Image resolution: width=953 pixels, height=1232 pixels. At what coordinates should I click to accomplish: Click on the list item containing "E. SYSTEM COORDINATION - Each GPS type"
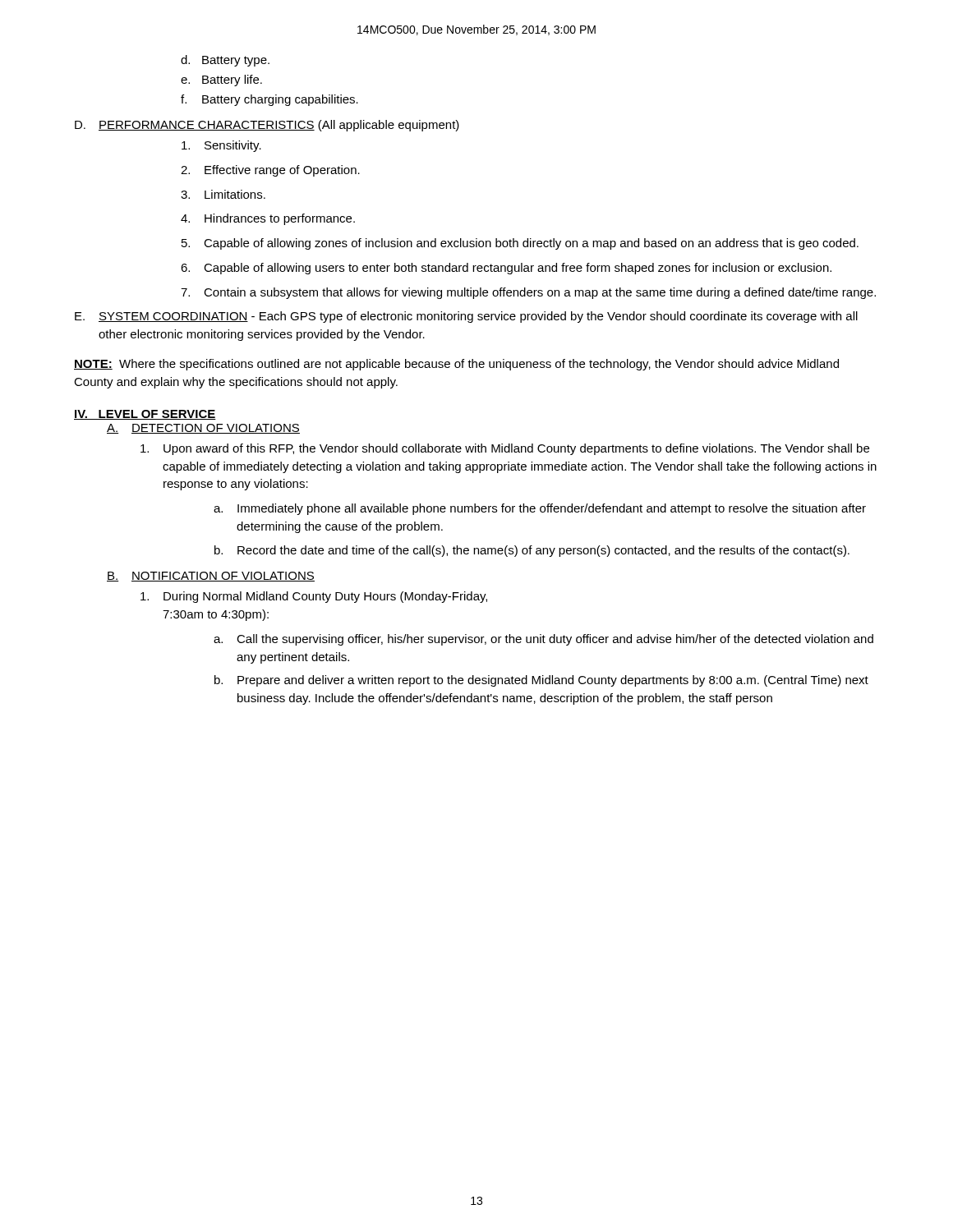click(x=476, y=325)
